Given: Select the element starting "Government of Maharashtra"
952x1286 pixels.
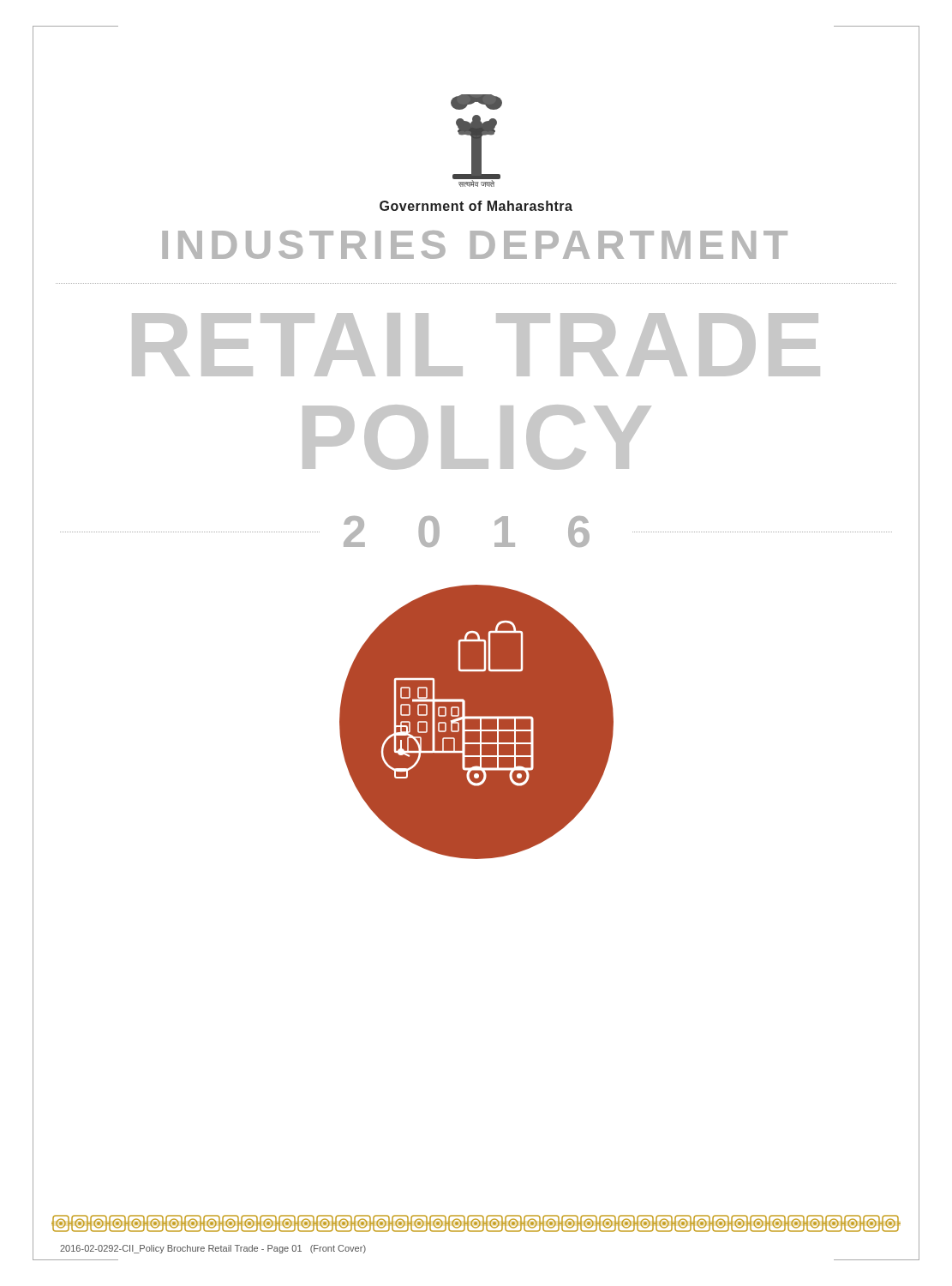Looking at the screenshot, I should (x=476, y=206).
